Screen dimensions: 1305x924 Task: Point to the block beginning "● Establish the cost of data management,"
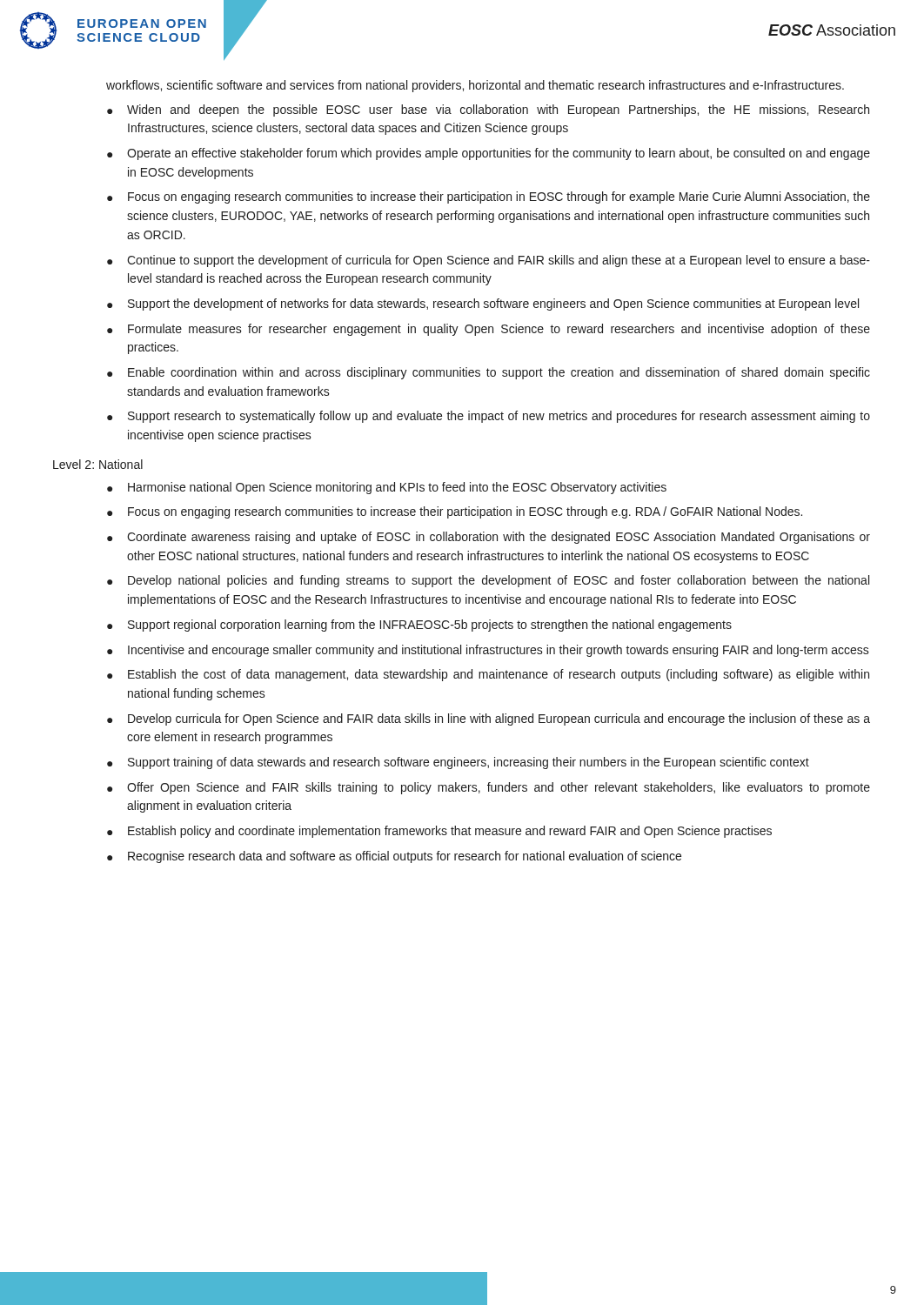[488, 683]
